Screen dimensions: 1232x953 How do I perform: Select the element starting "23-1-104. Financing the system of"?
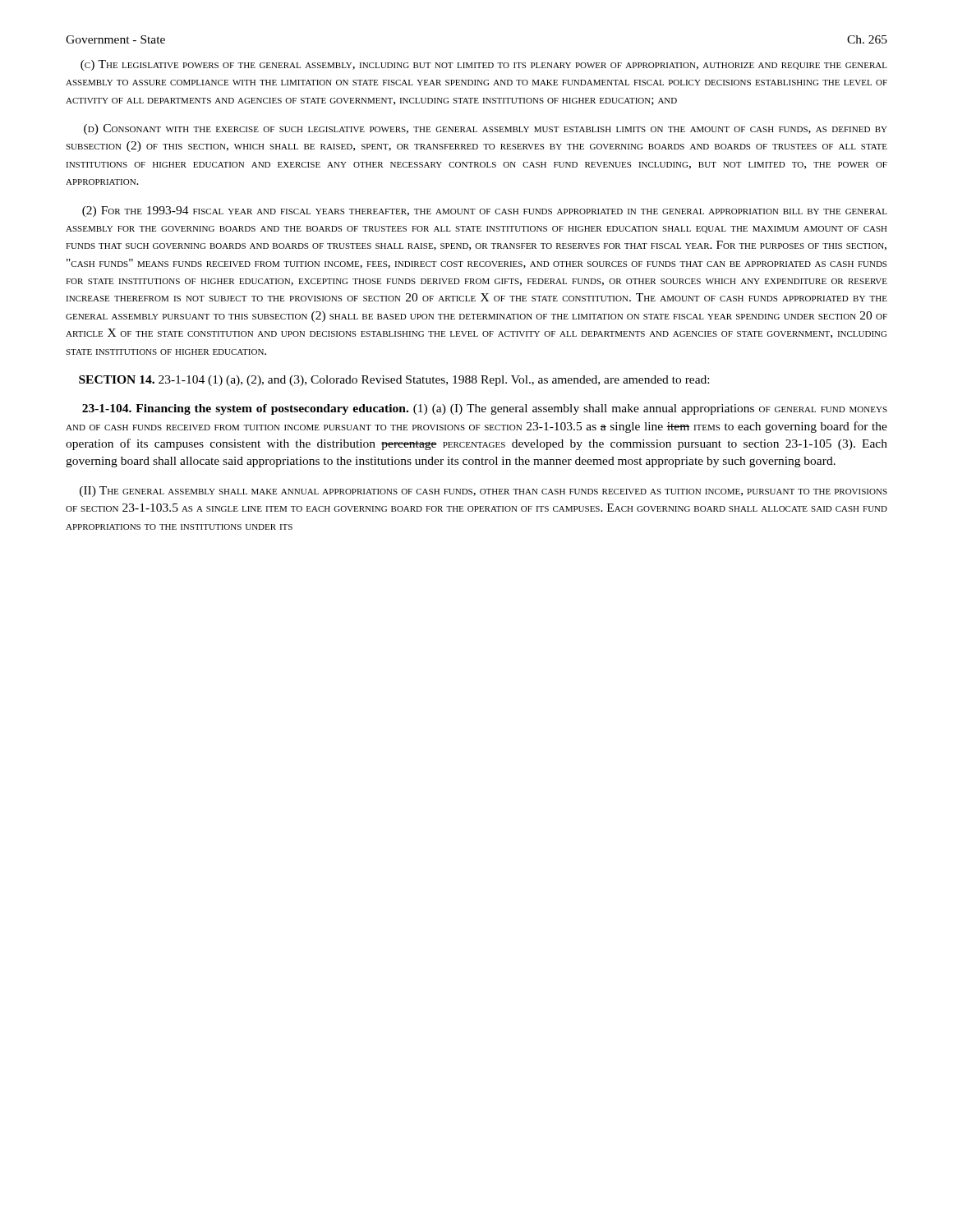476,434
